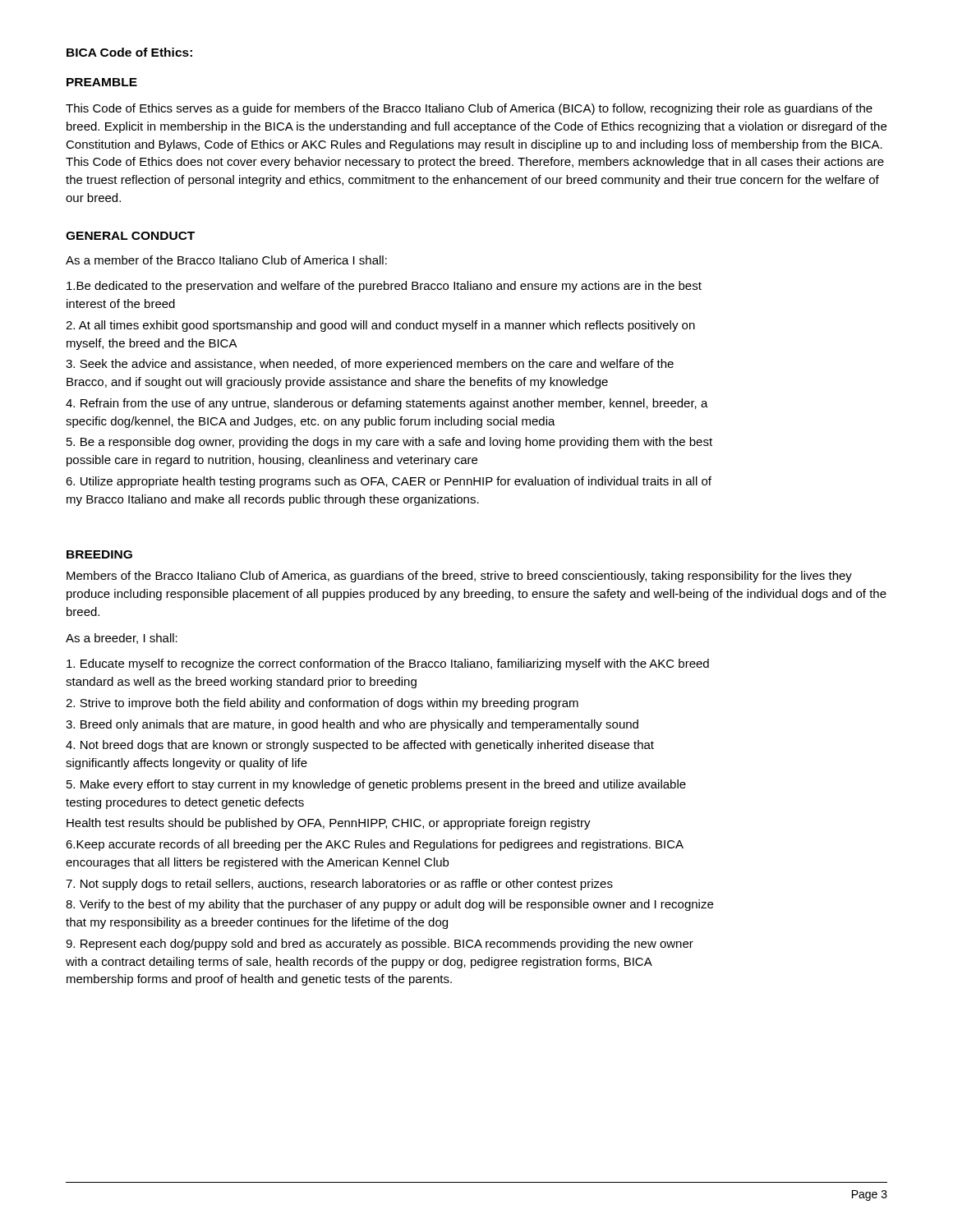953x1232 pixels.
Task: Click on the text block that reads "Health test results should"
Action: tap(328, 823)
